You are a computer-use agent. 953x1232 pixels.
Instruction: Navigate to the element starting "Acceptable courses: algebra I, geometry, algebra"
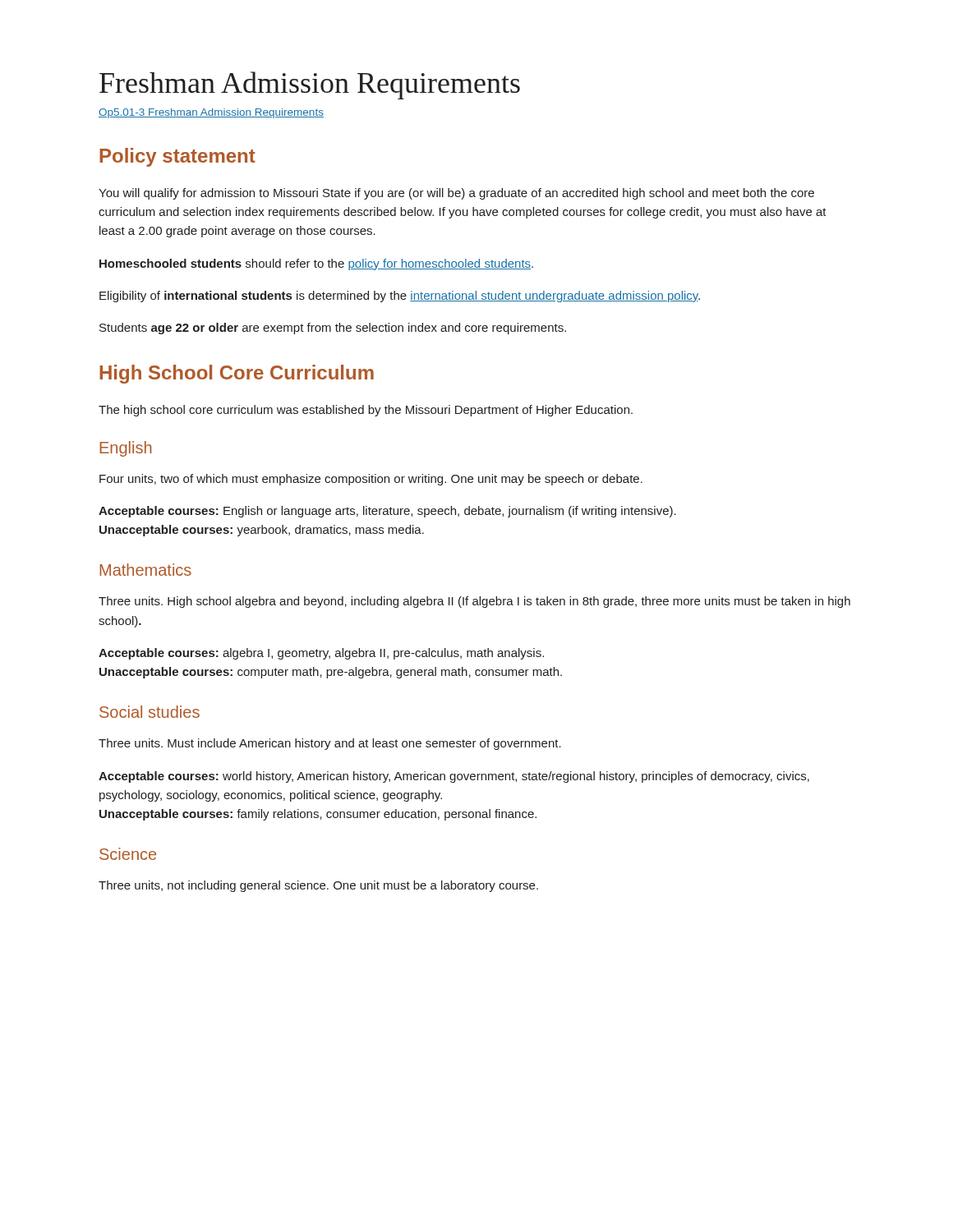pos(331,662)
